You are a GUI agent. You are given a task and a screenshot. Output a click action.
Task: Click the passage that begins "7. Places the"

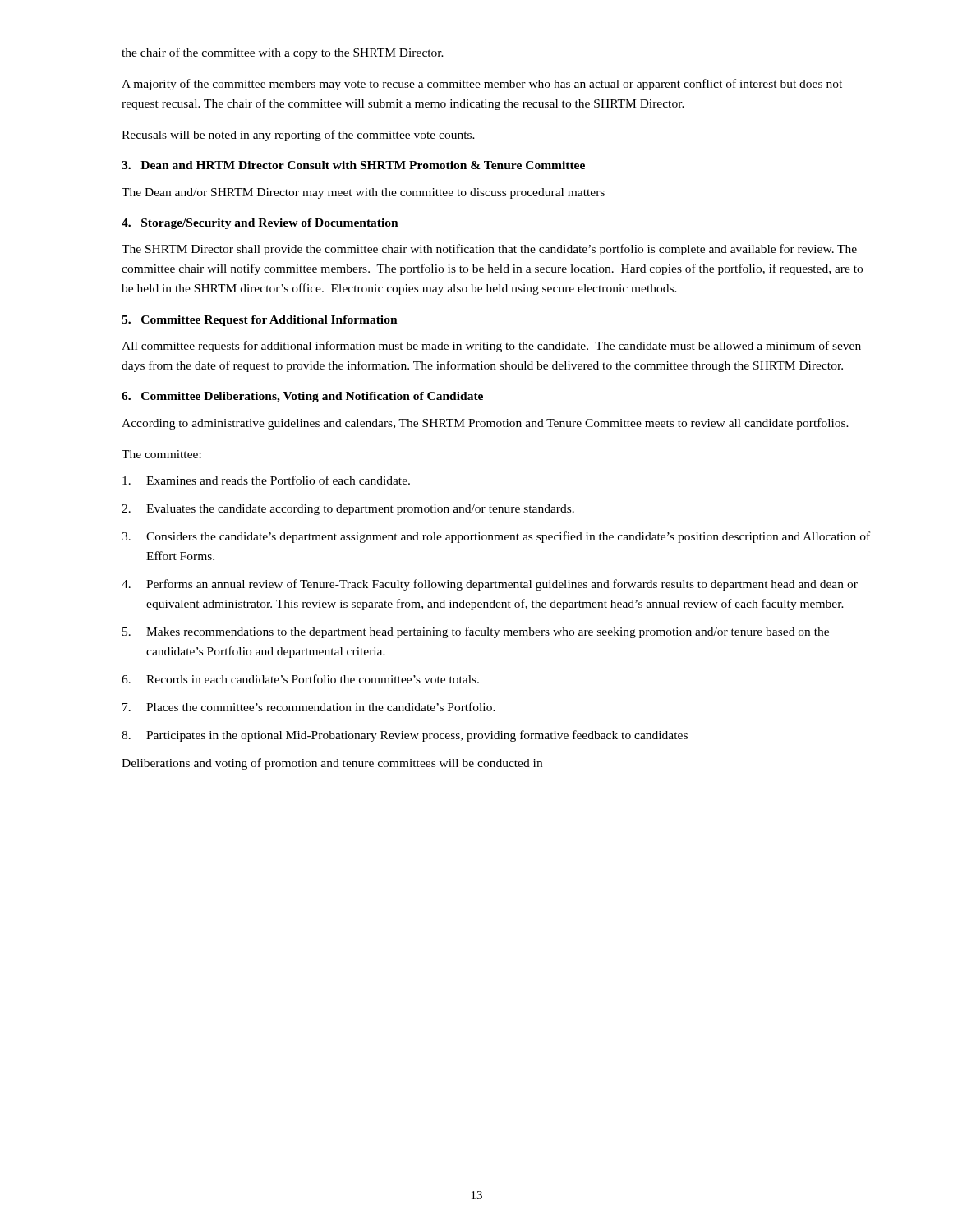click(x=496, y=707)
